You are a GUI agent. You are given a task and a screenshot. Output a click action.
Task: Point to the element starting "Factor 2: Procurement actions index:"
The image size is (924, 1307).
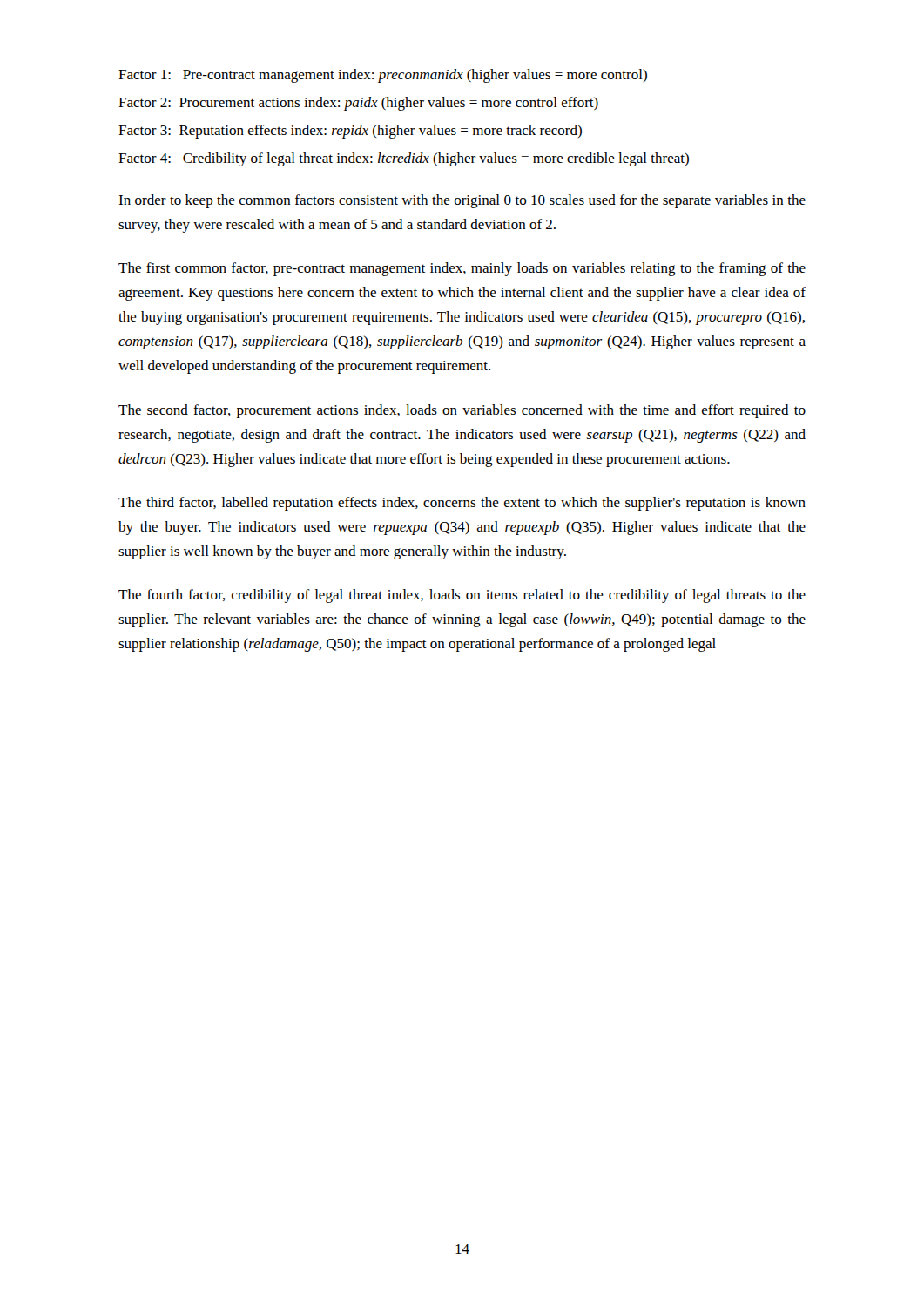pos(358,102)
